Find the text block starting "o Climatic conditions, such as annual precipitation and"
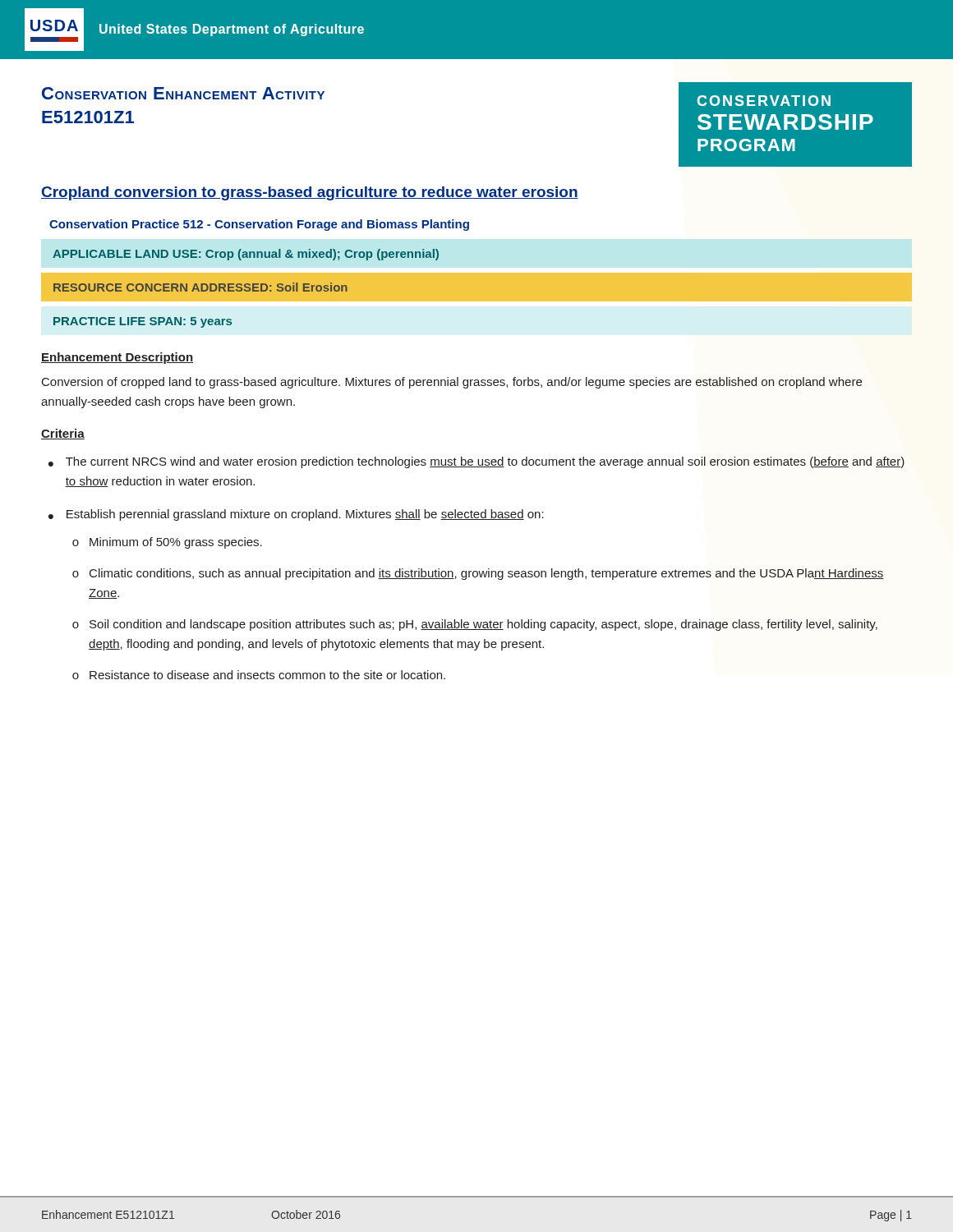Viewport: 953px width, 1232px height. pyautogui.click(x=492, y=583)
